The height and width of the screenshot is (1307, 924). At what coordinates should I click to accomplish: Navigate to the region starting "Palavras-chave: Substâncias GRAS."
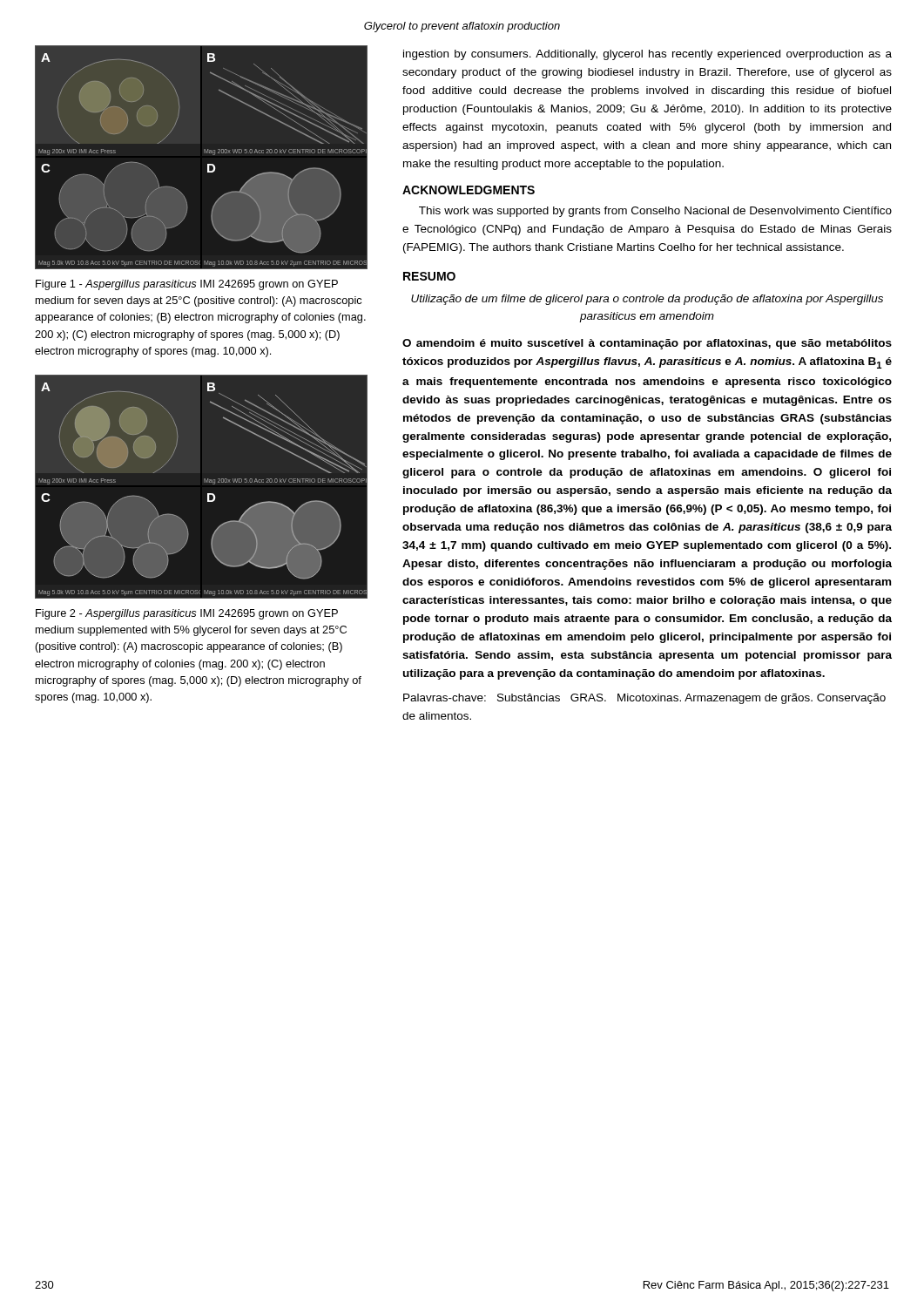[x=644, y=707]
